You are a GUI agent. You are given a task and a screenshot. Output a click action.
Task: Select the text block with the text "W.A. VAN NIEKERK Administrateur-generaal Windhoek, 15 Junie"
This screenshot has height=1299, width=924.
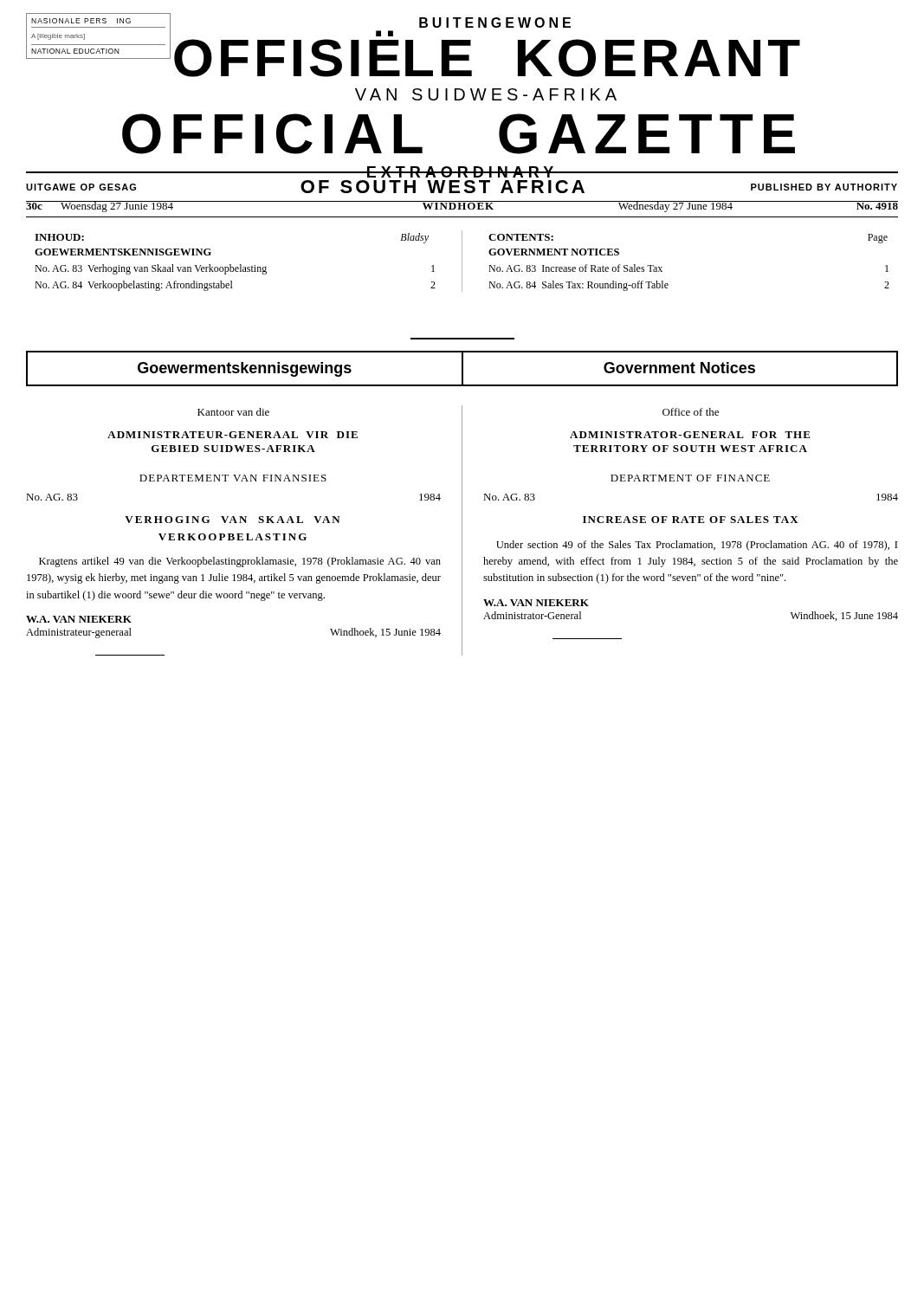(x=79, y=619)
